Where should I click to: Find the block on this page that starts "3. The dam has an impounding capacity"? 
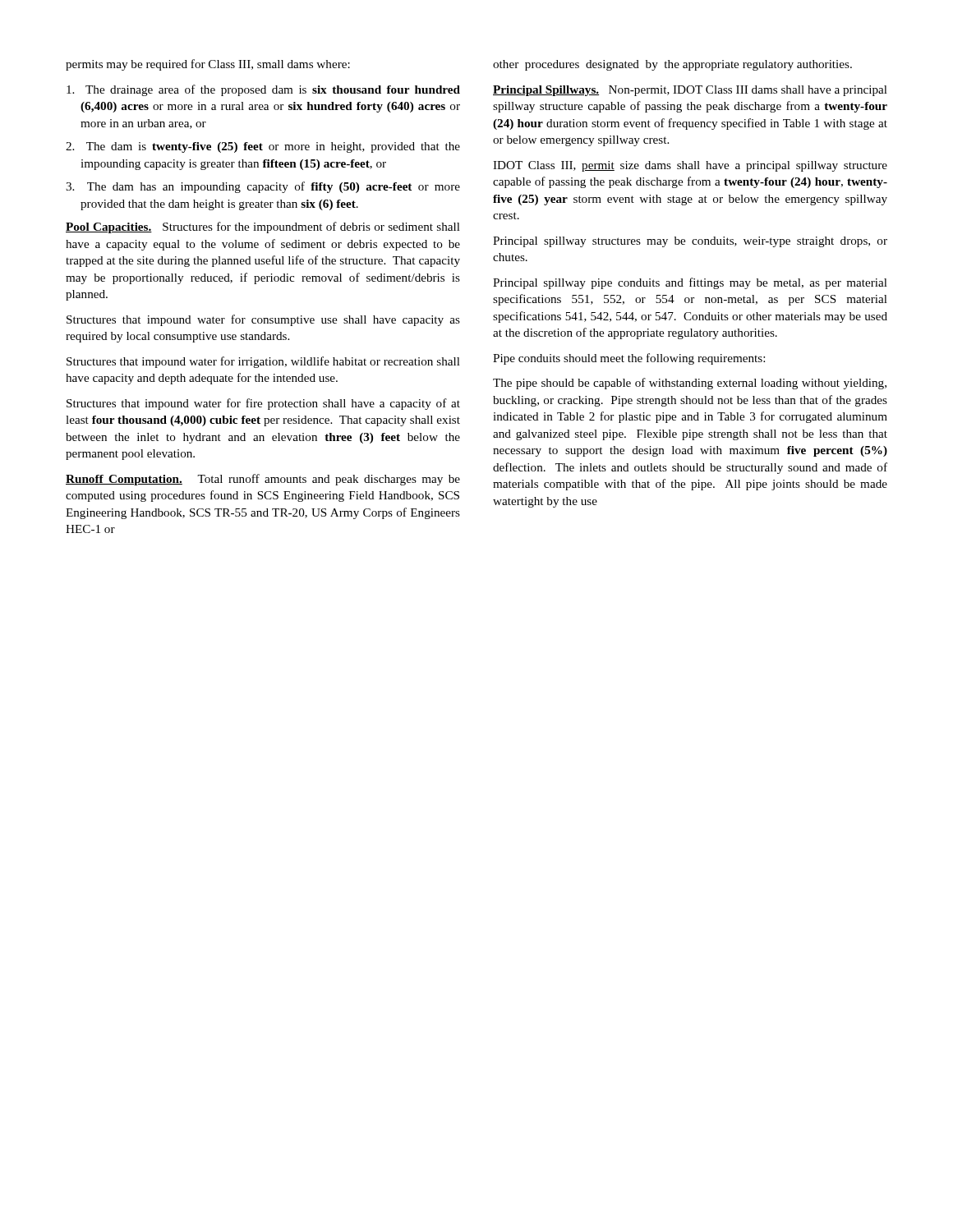pos(263,195)
